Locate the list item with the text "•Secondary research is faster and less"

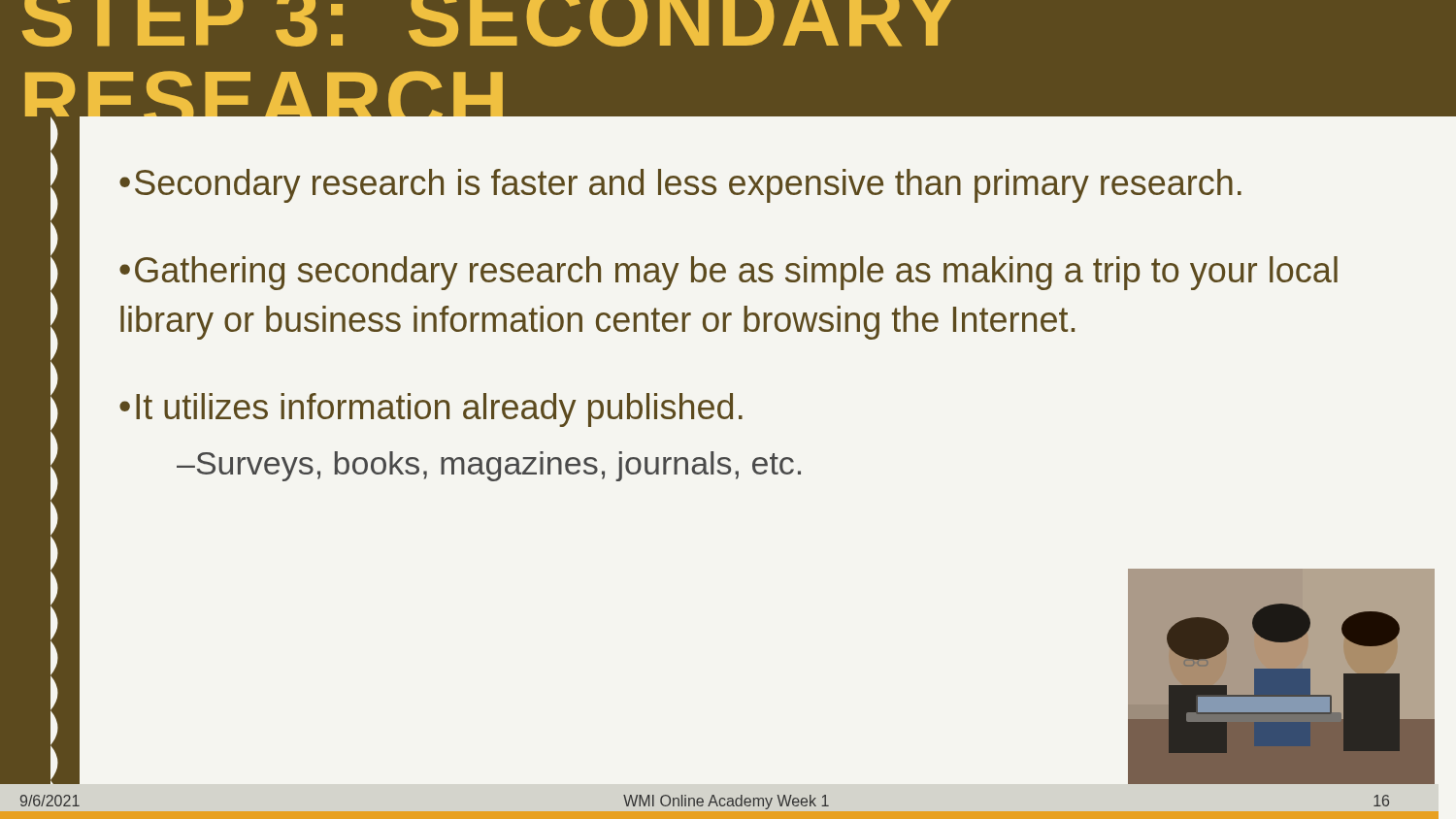(x=681, y=182)
